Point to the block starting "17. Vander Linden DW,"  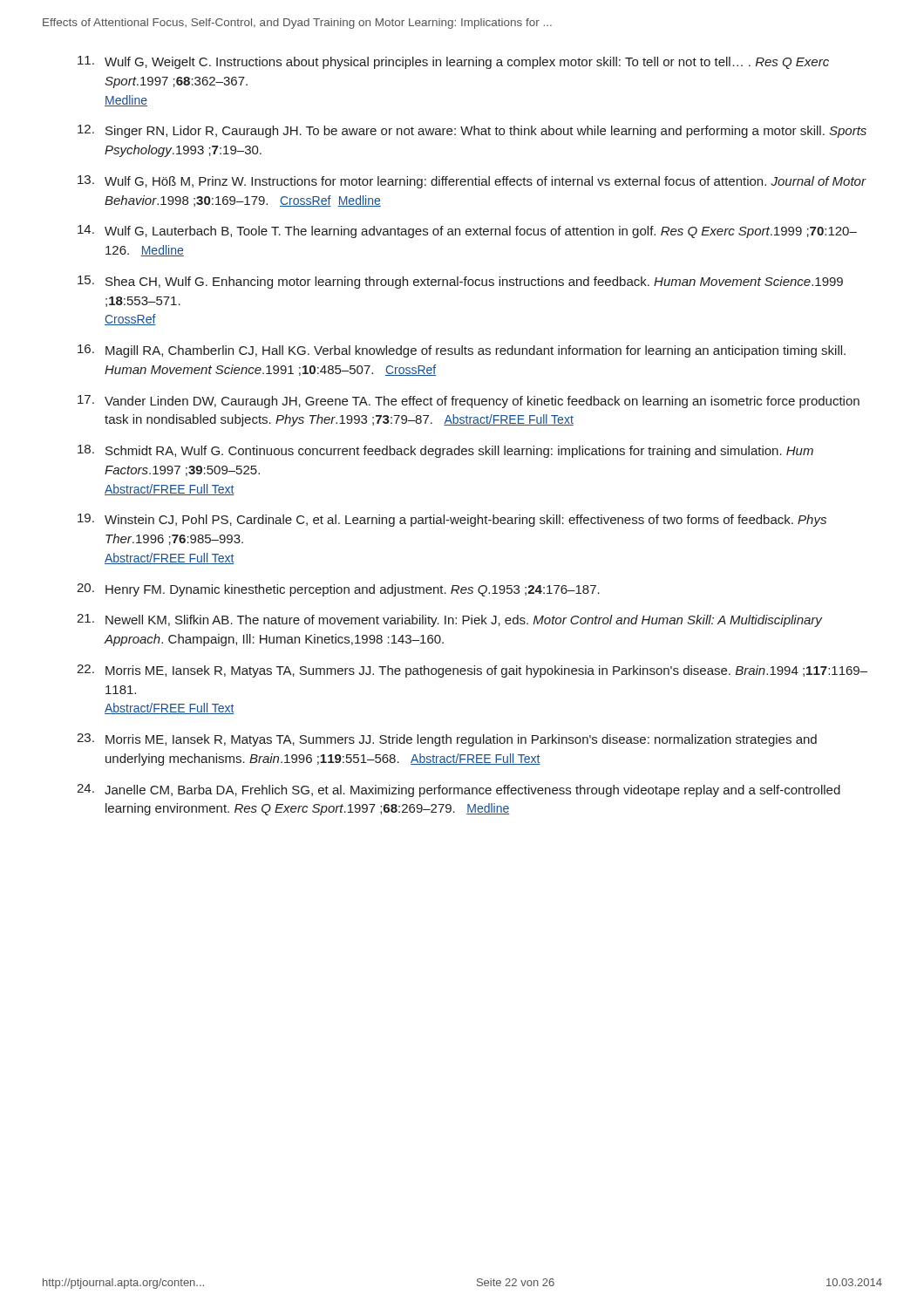(x=474, y=410)
